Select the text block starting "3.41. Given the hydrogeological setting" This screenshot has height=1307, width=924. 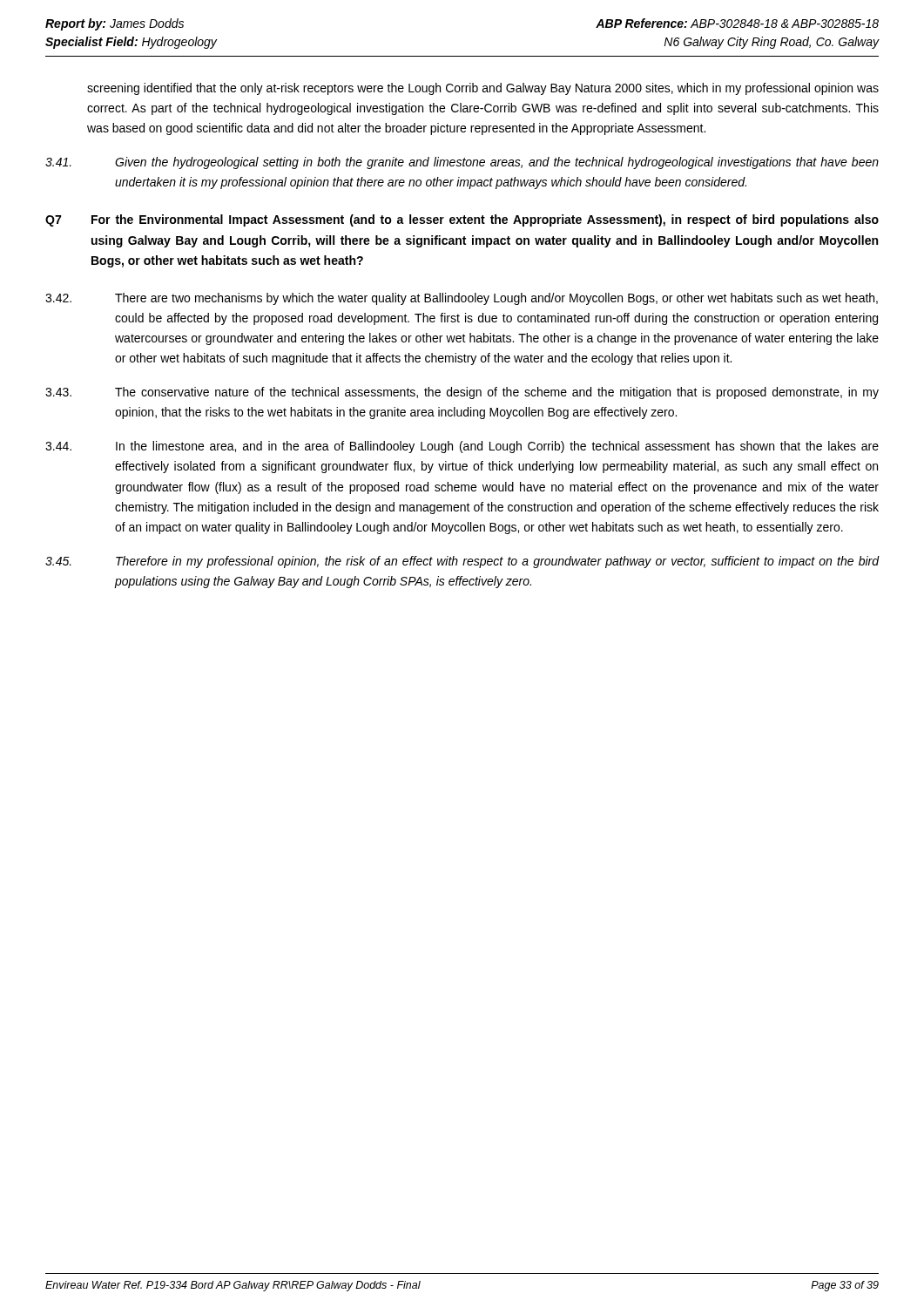(x=462, y=173)
